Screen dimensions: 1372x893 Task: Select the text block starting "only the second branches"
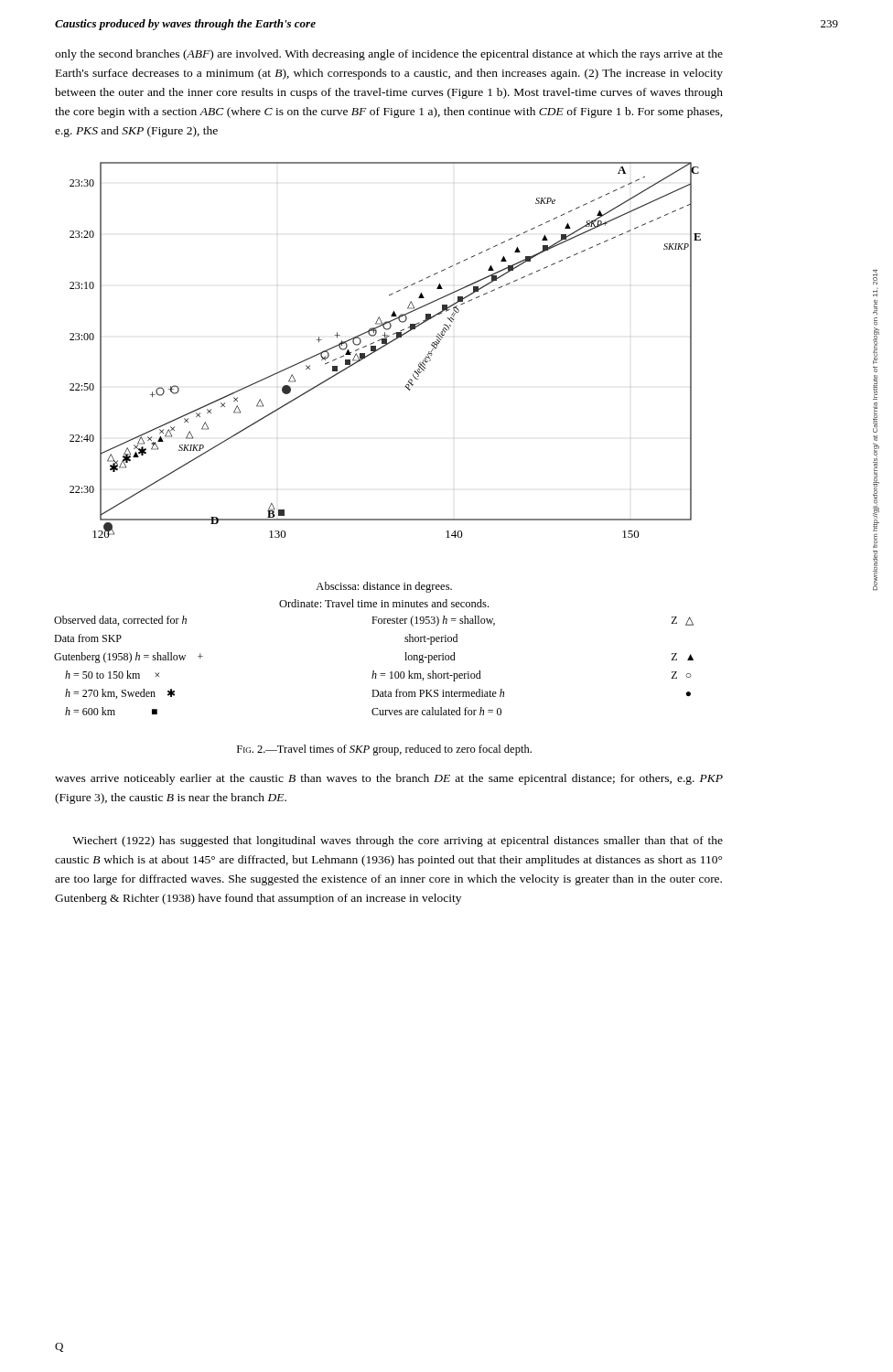coord(389,92)
